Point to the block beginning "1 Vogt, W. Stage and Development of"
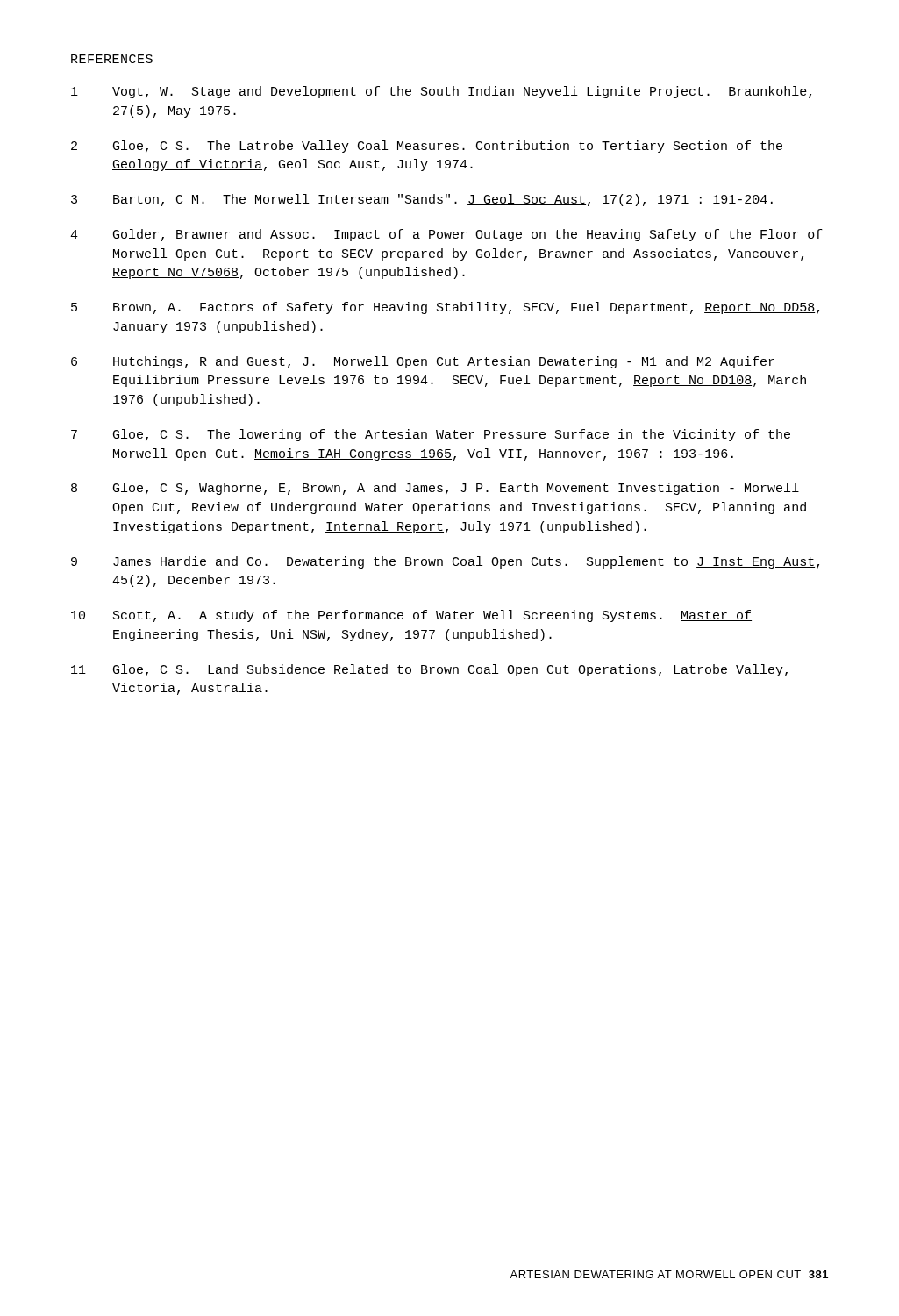Screen dimensions: 1316x899 tap(450, 102)
